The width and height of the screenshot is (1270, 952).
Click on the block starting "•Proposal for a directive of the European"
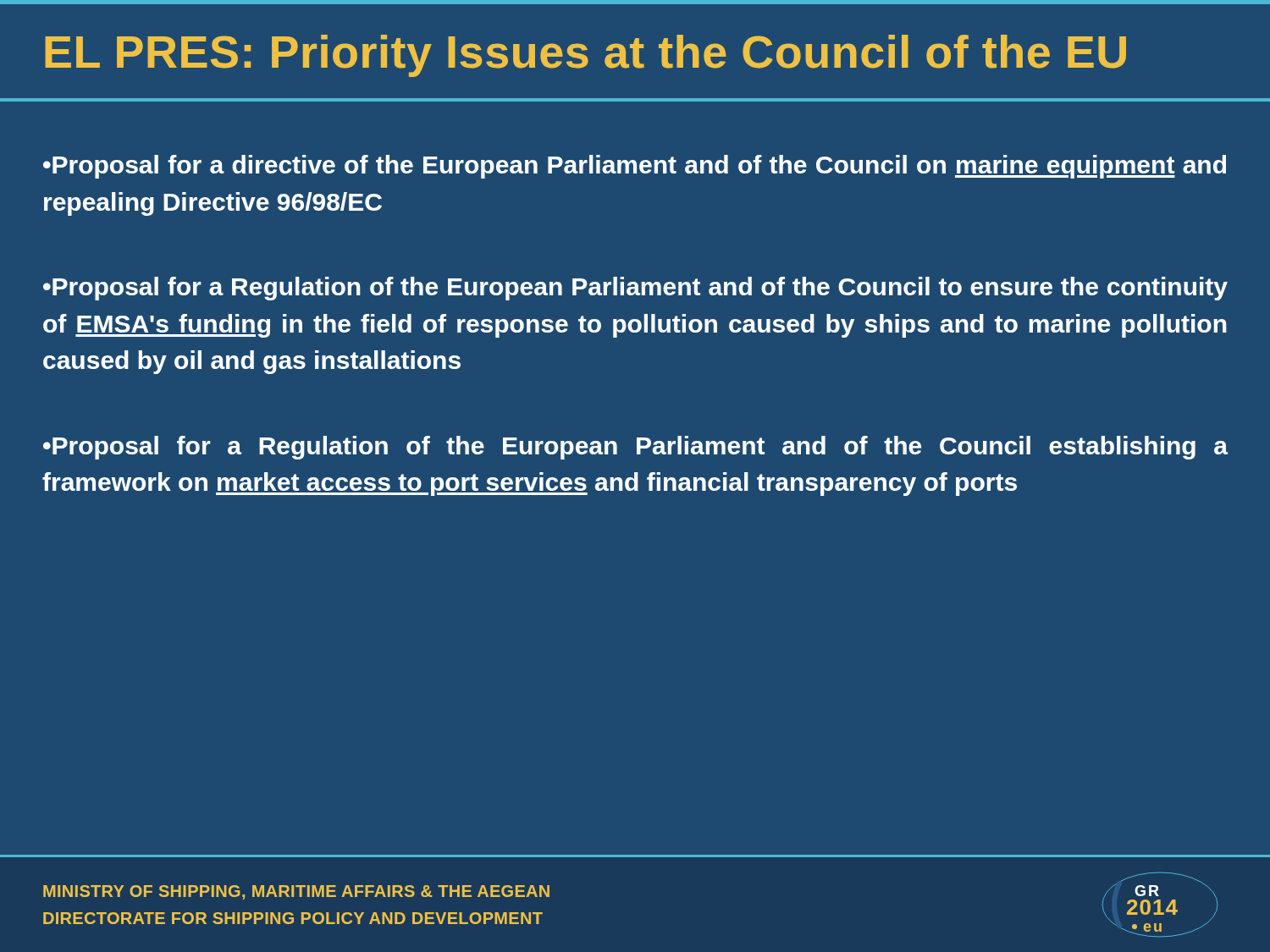(x=635, y=183)
